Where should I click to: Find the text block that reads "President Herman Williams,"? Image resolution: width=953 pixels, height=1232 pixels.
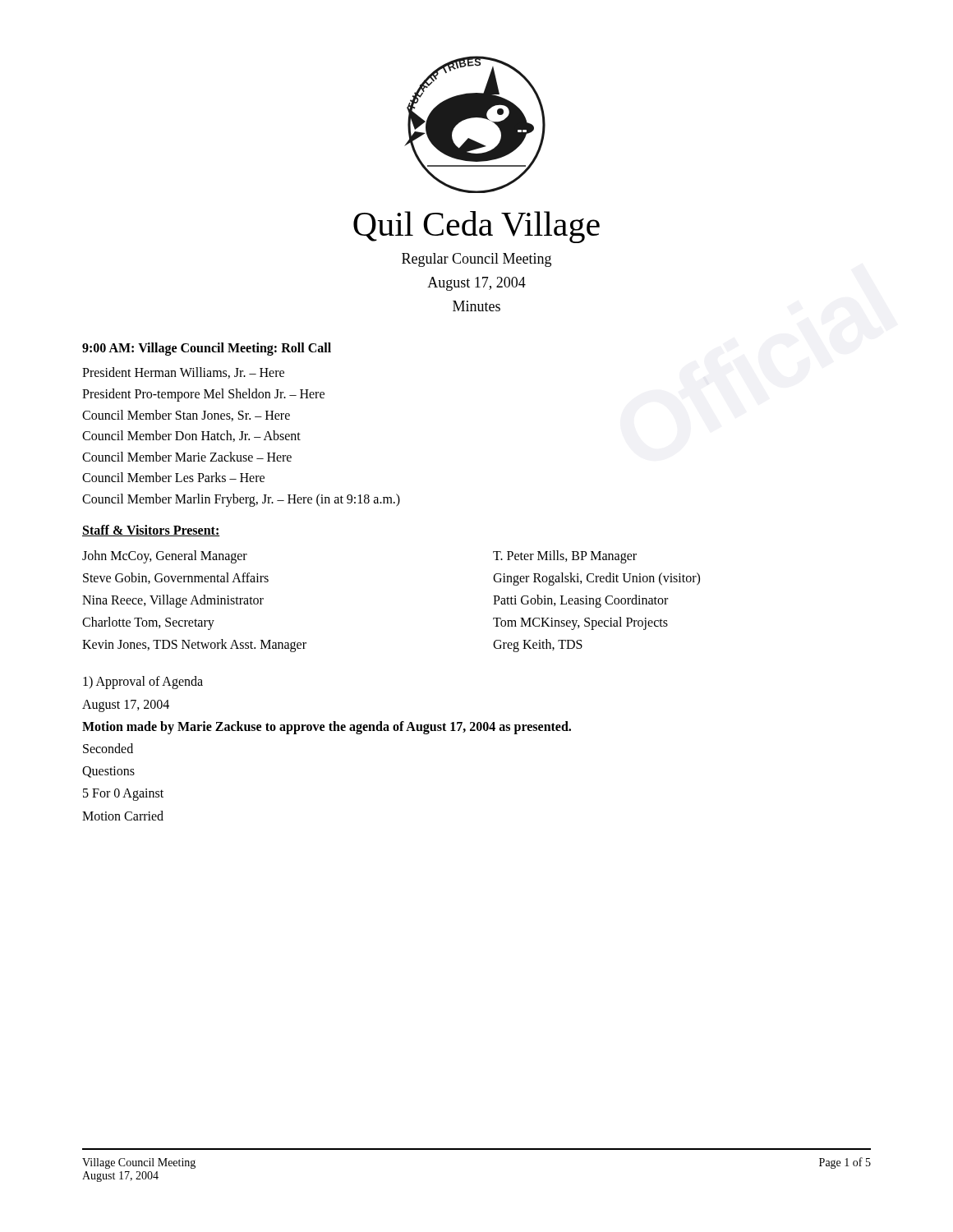[x=241, y=436]
